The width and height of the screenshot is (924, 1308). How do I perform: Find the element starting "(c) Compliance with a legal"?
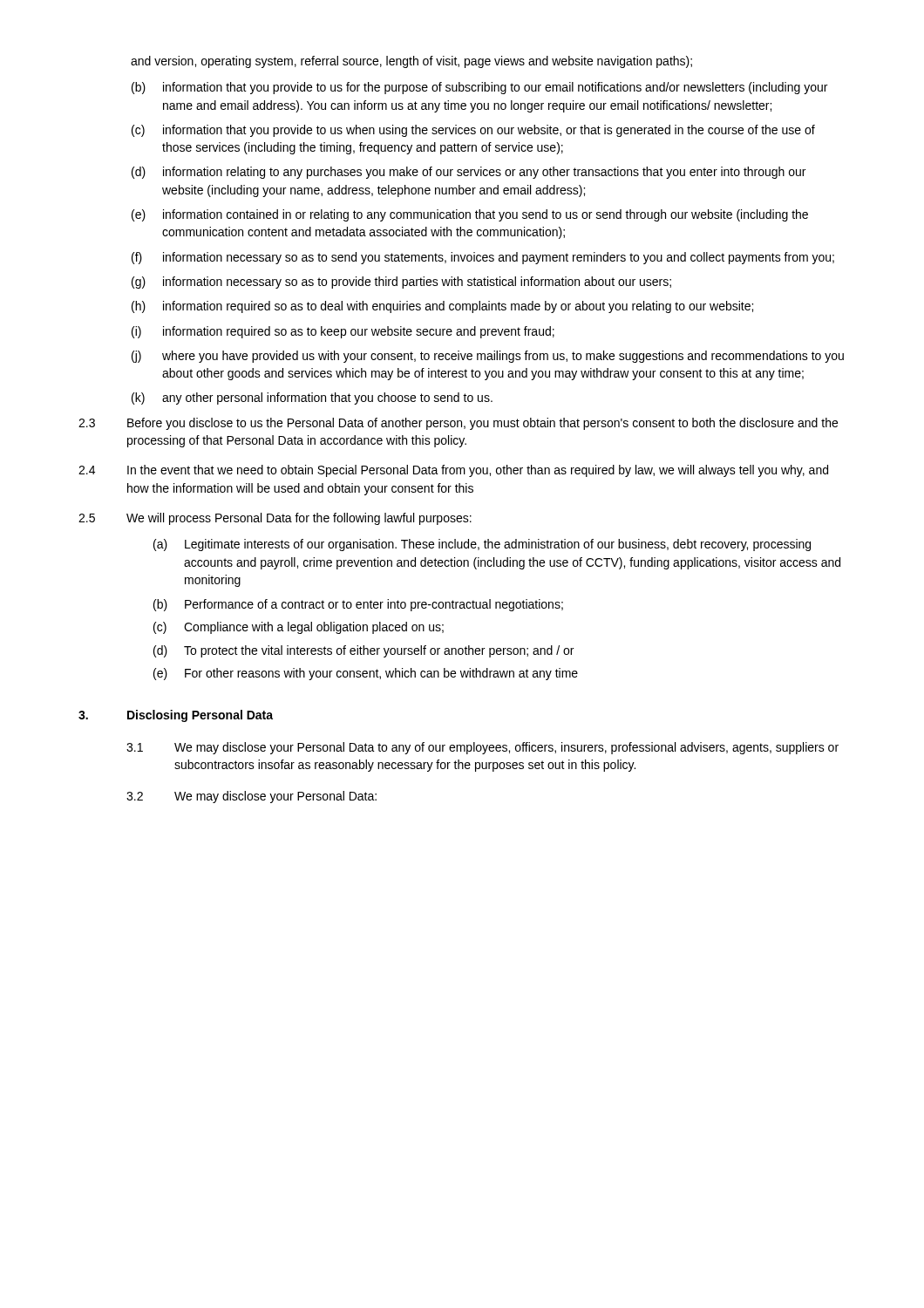[299, 628]
